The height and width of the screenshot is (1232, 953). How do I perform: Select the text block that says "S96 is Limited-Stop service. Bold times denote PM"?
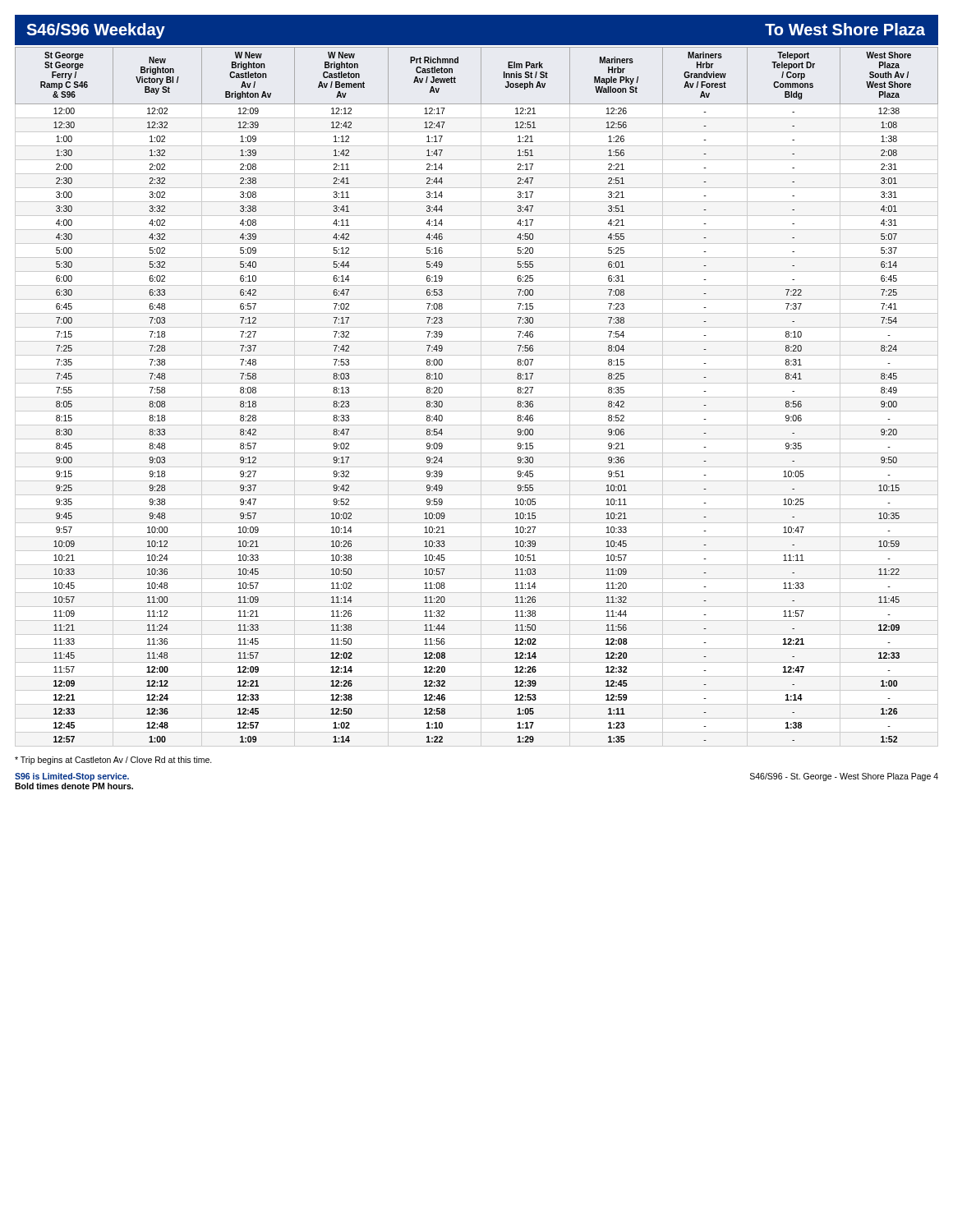(74, 781)
